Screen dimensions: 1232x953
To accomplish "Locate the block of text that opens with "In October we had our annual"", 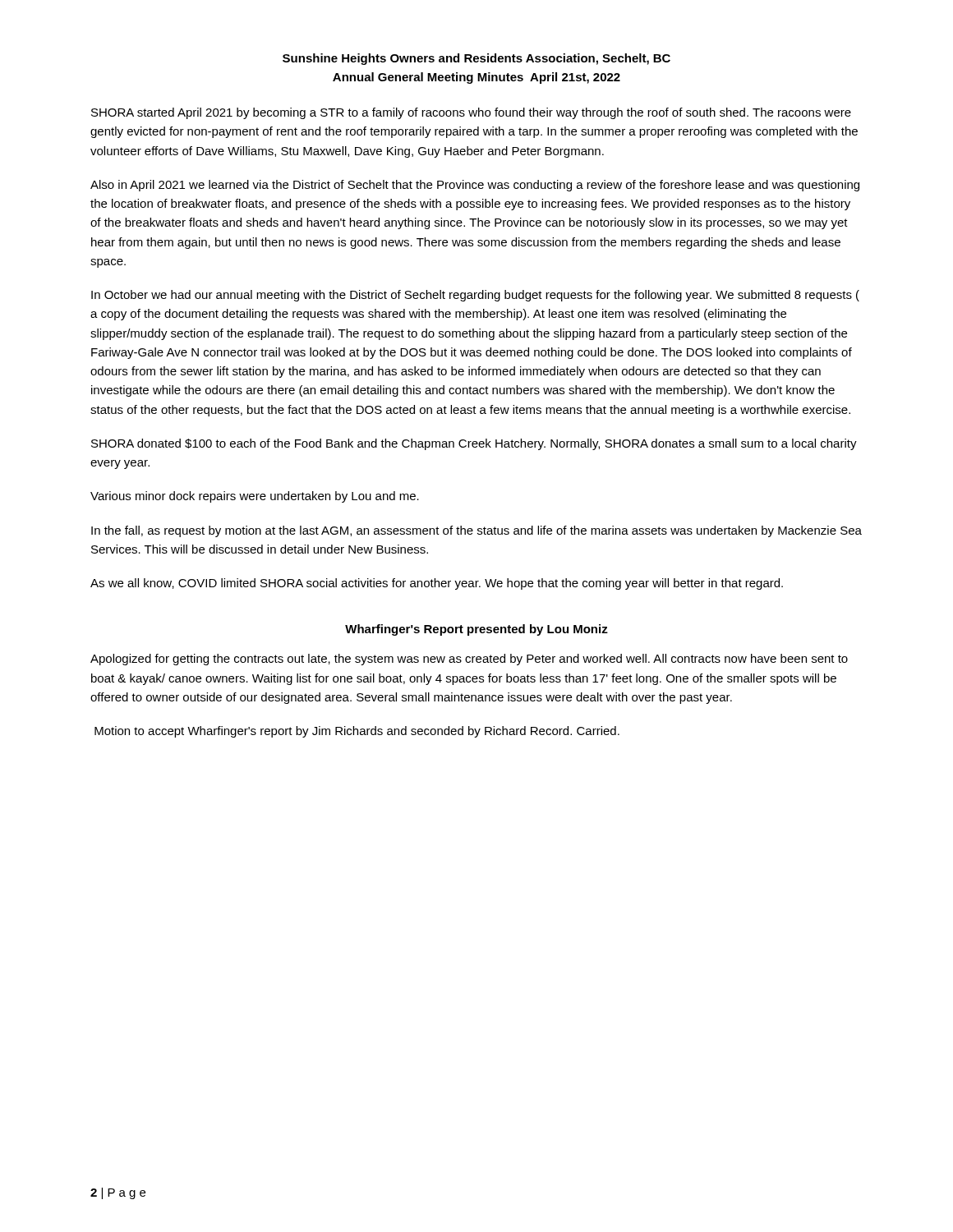I will pyautogui.click(x=475, y=352).
